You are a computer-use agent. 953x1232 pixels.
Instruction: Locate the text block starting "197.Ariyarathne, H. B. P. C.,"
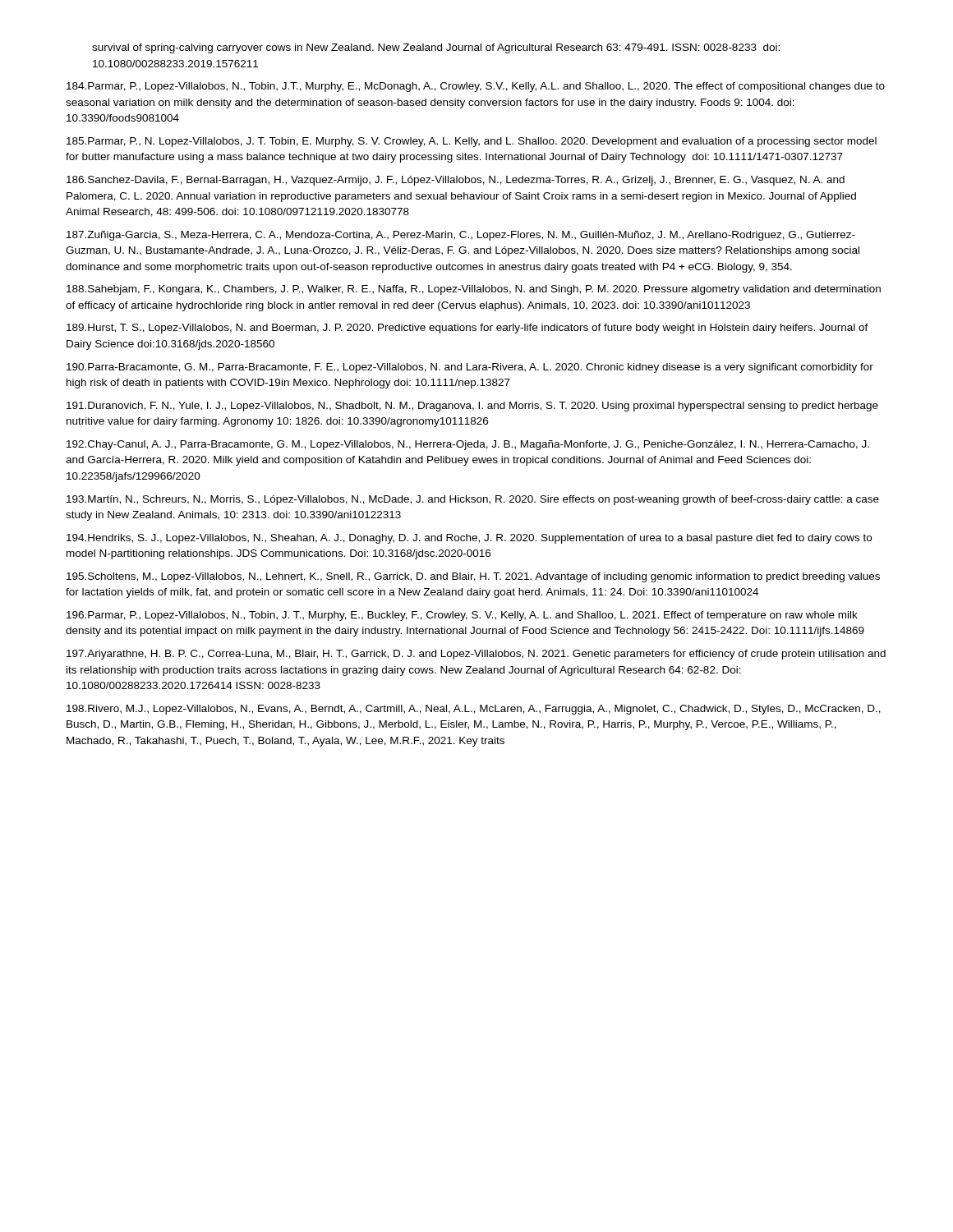[x=476, y=670]
